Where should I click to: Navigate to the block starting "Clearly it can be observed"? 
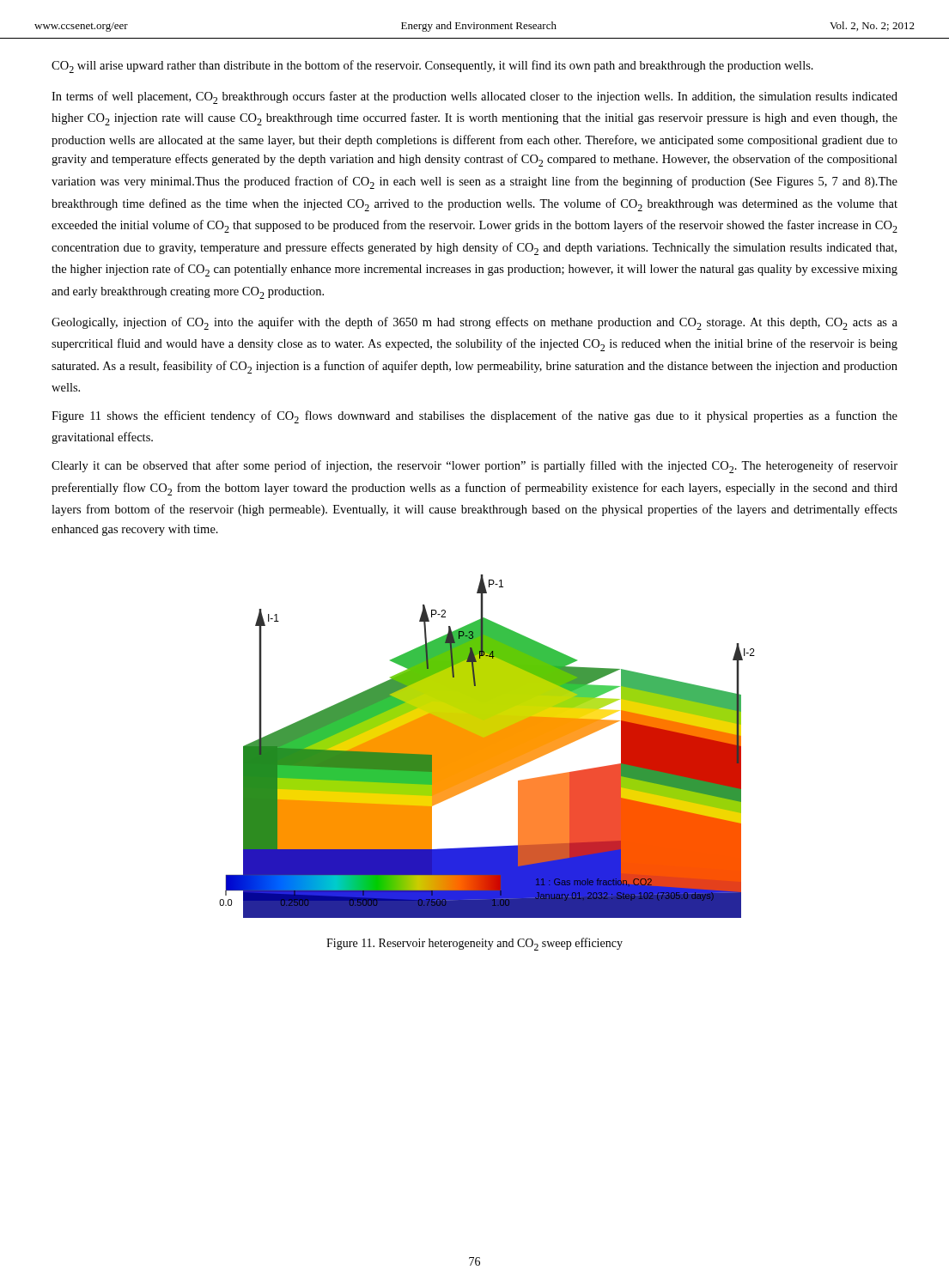pos(474,497)
